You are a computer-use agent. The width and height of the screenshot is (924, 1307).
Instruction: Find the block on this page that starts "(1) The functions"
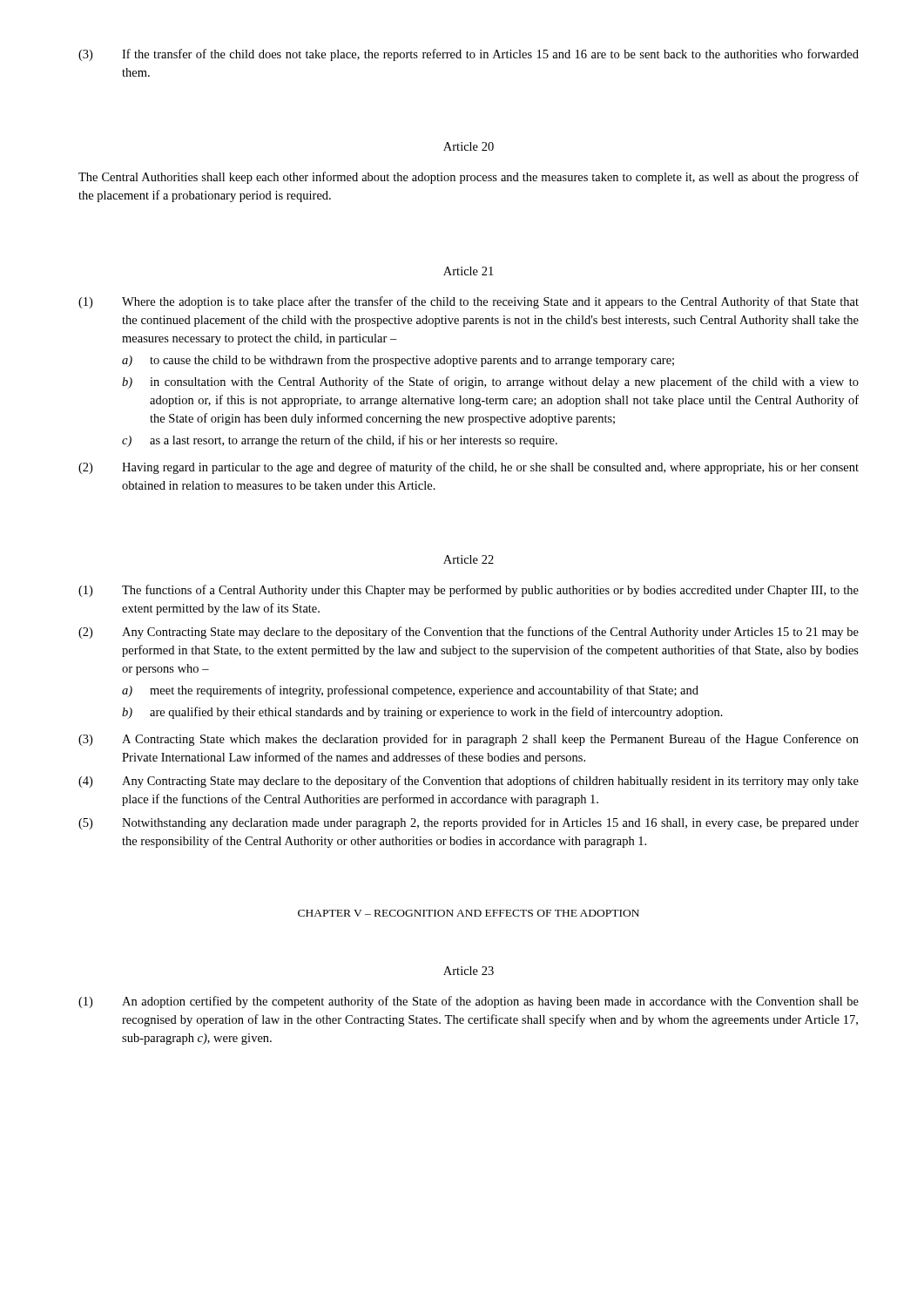(x=469, y=600)
